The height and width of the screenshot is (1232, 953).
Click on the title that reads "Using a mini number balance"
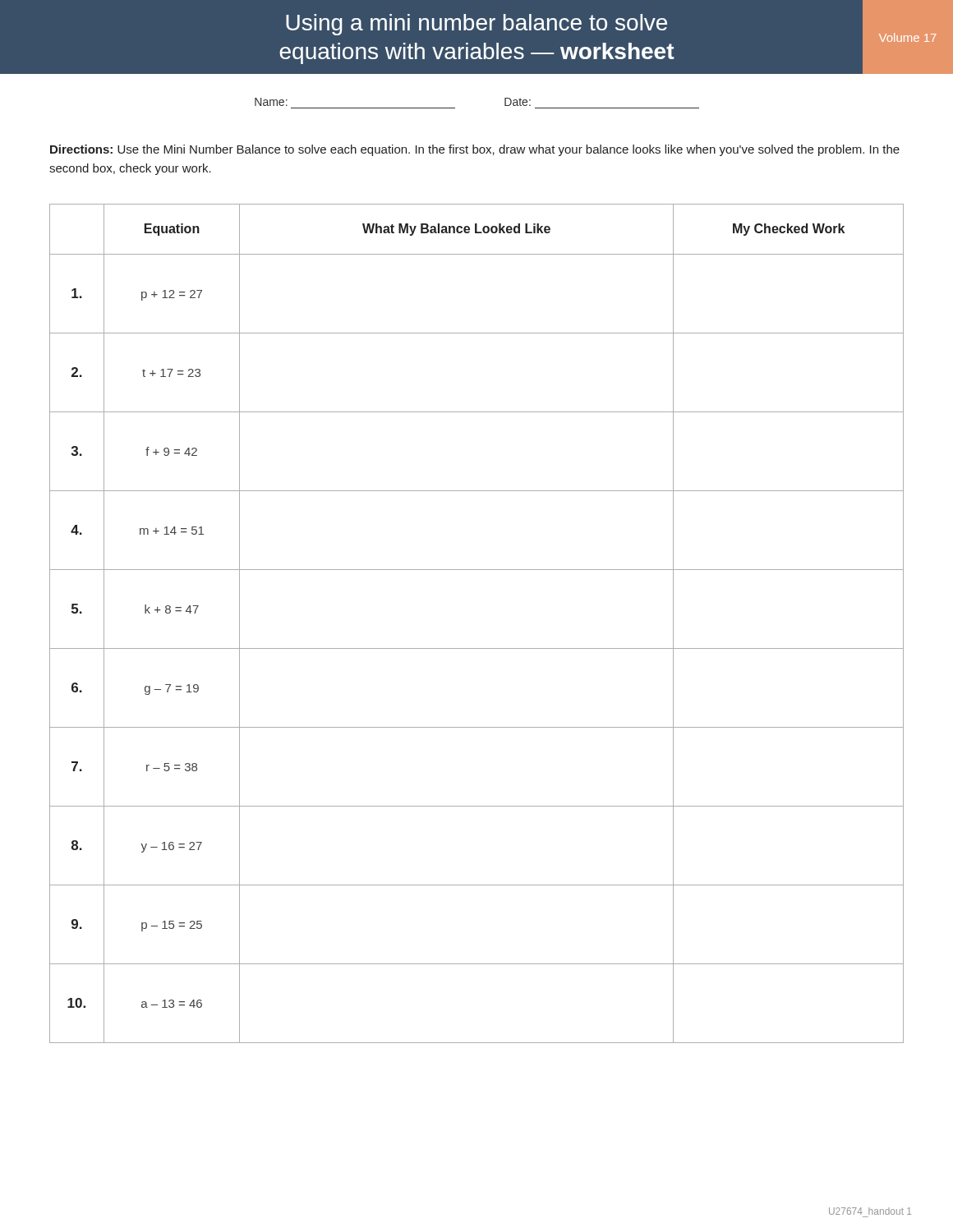click(476, 37)
